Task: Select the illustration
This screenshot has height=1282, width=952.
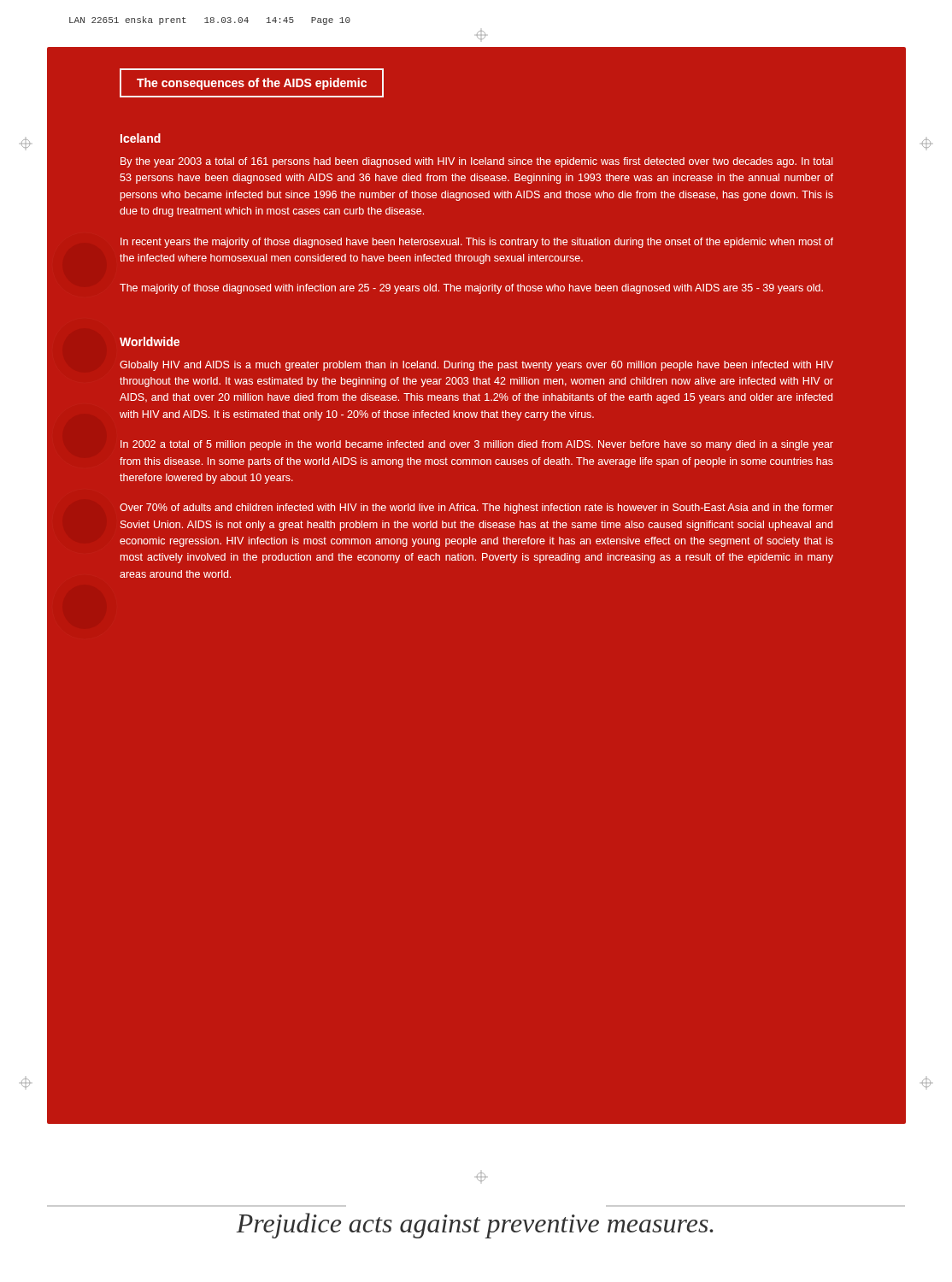Action: [85, 470]
